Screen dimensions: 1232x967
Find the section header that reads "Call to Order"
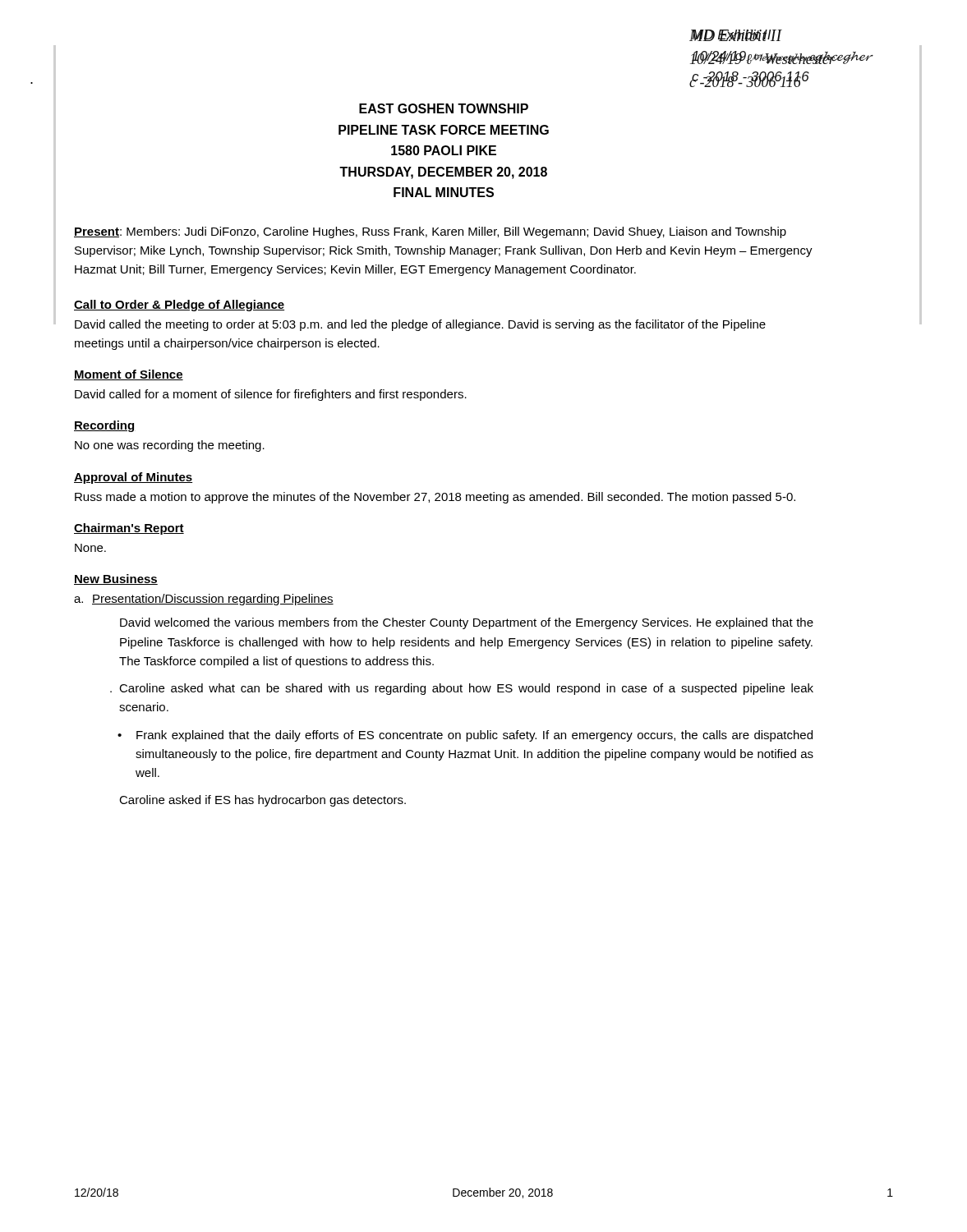click(179, 304)
